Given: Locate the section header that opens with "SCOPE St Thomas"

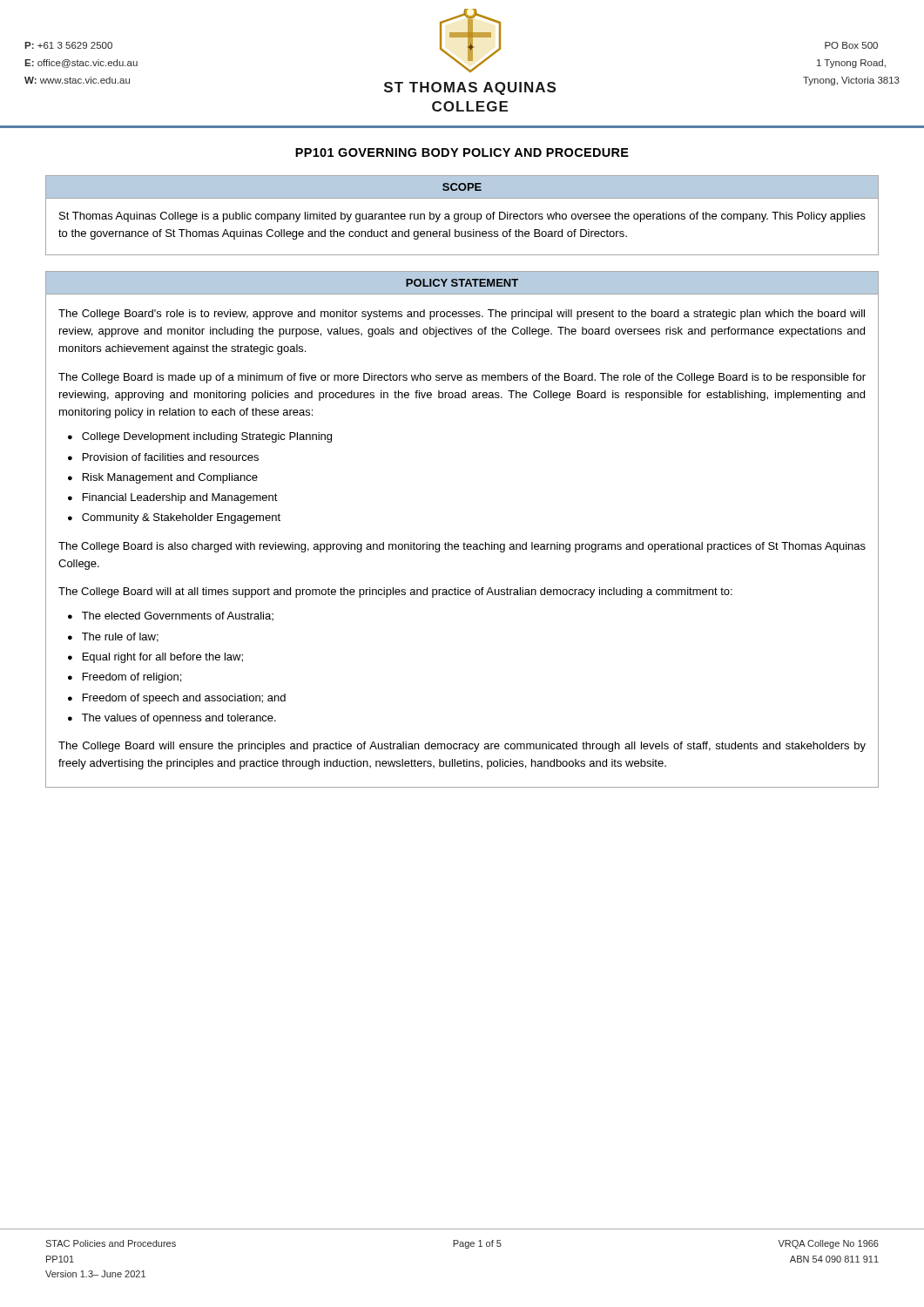Looking at the screenshot, I should 462,215.
